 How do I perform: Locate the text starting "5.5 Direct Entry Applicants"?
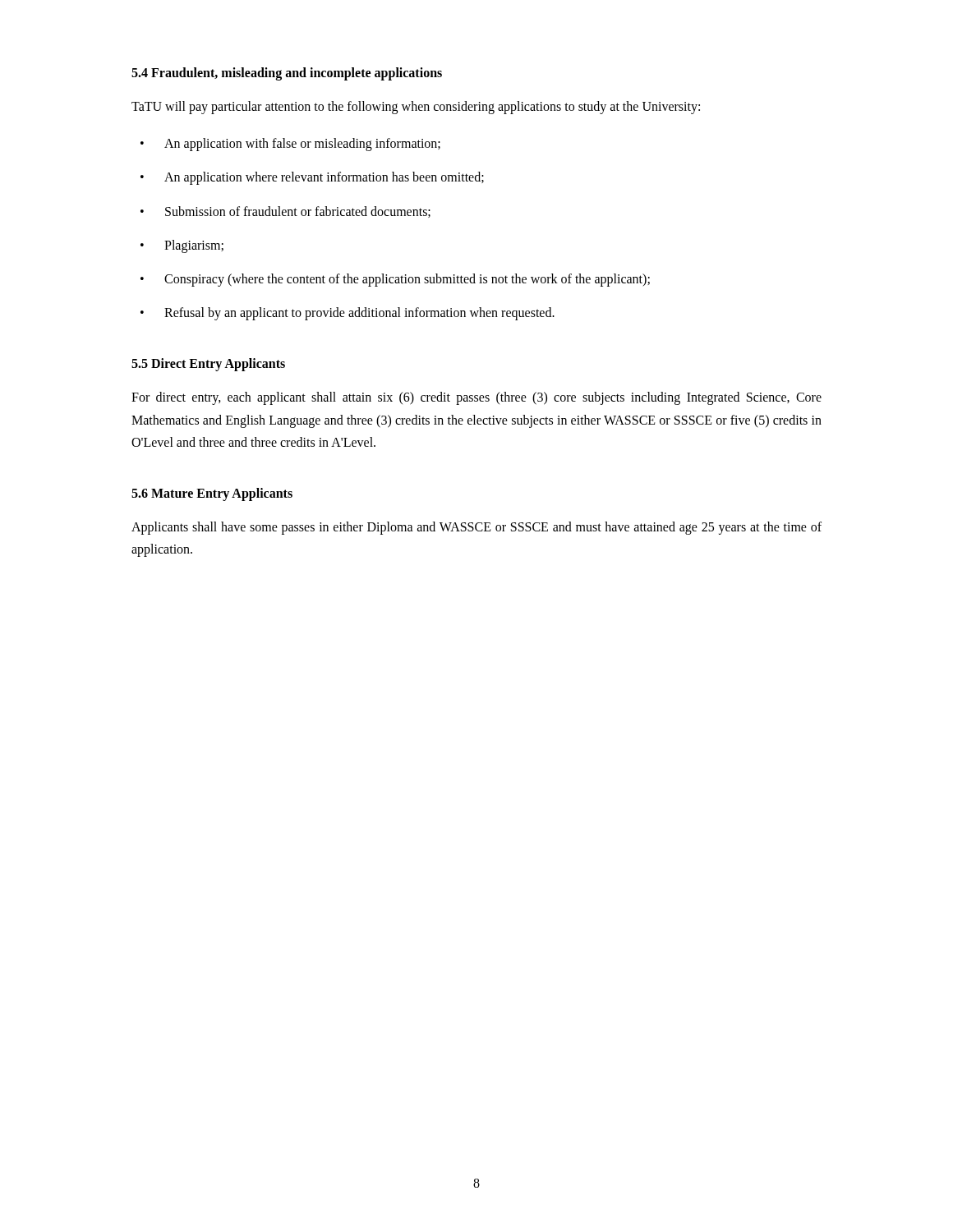click(x=208, y=364)
